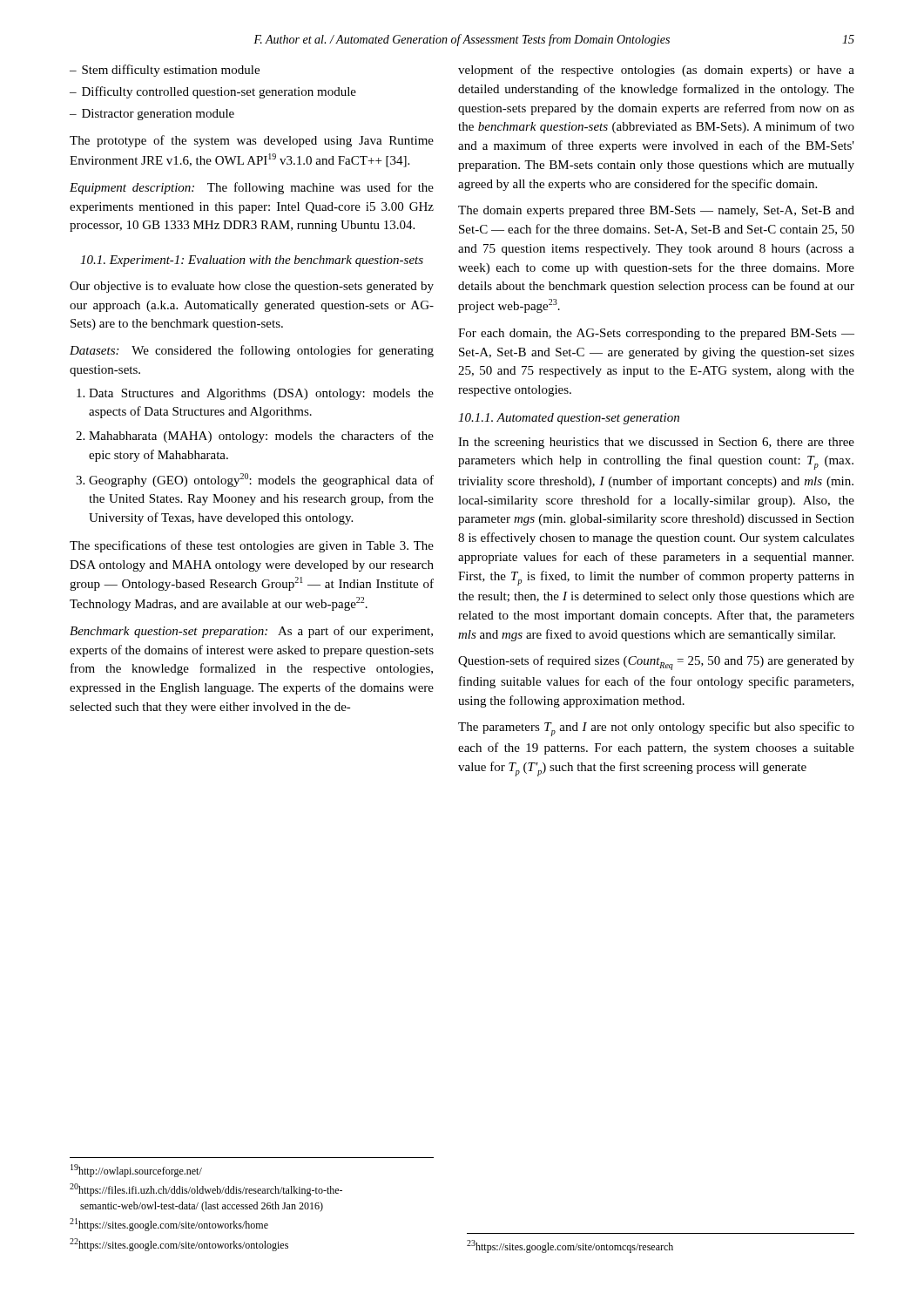Select the section header that reads "10.1.1. Automated question-set generation"
This screenshot has height=1307, width=924.
pyautogui.click(x=569, y=417)
